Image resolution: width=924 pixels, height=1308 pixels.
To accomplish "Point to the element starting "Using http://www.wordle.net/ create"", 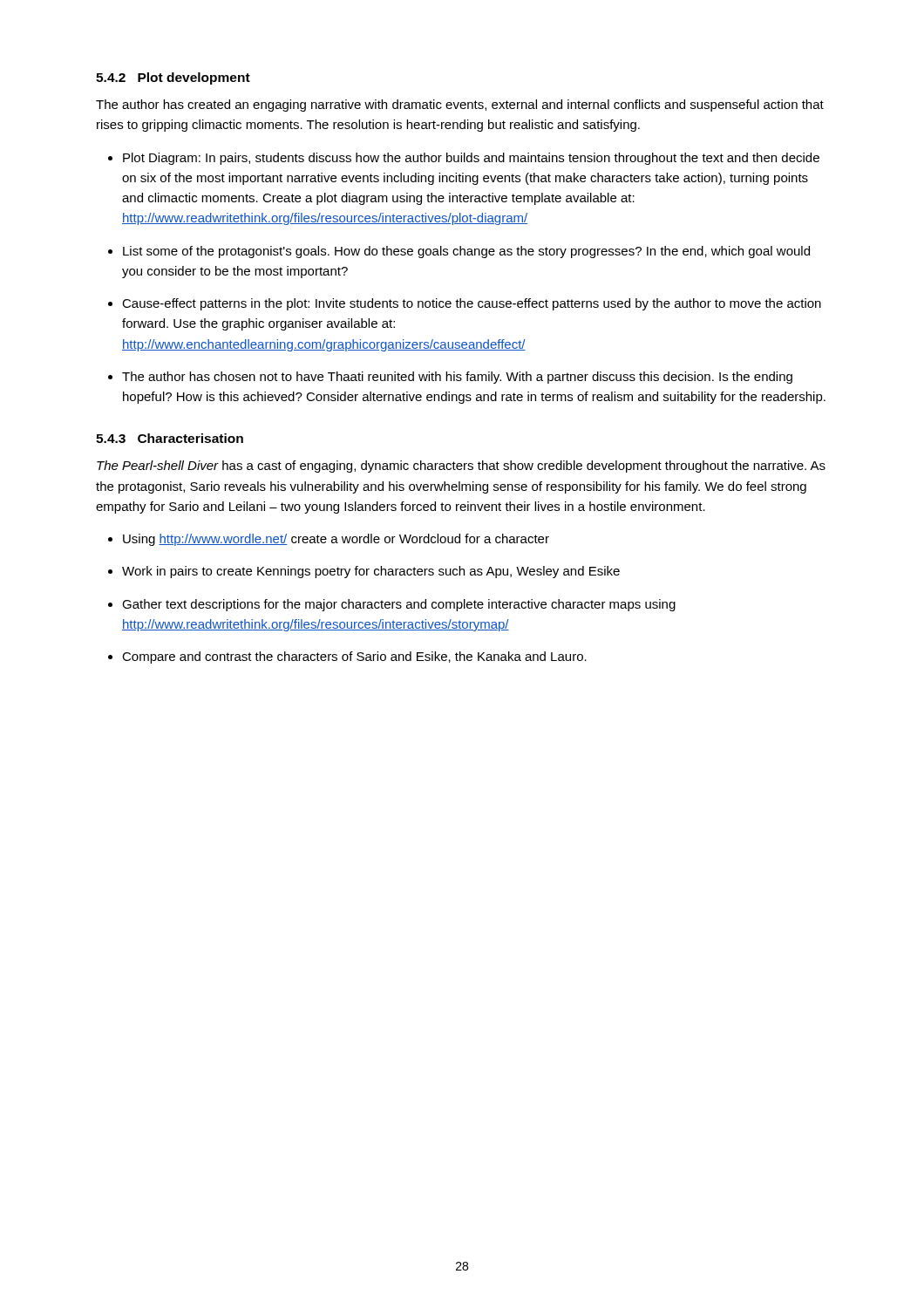I will pyautogui.click(x=336, y=538).
